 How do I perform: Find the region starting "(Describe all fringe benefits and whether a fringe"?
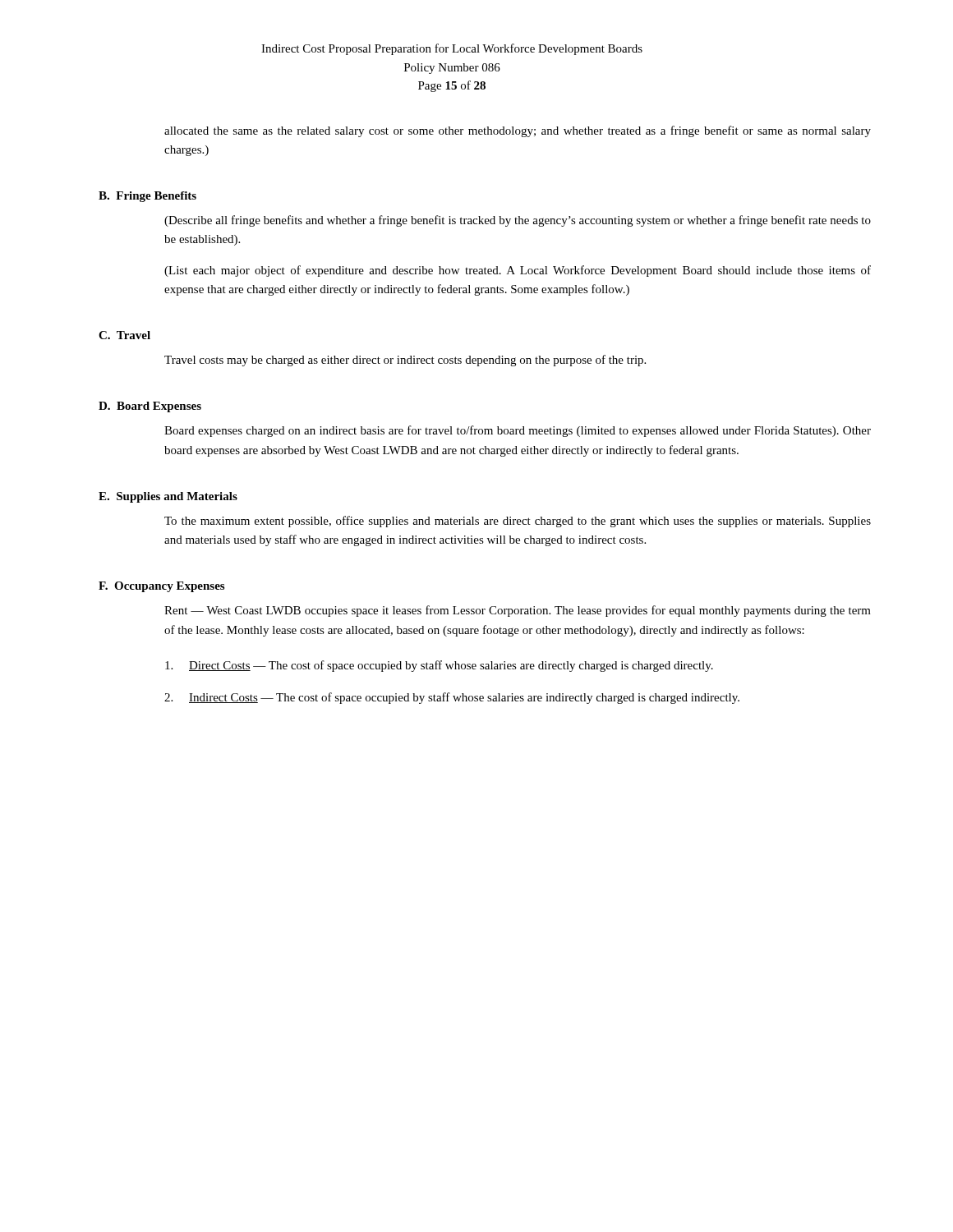click(518, 230)
